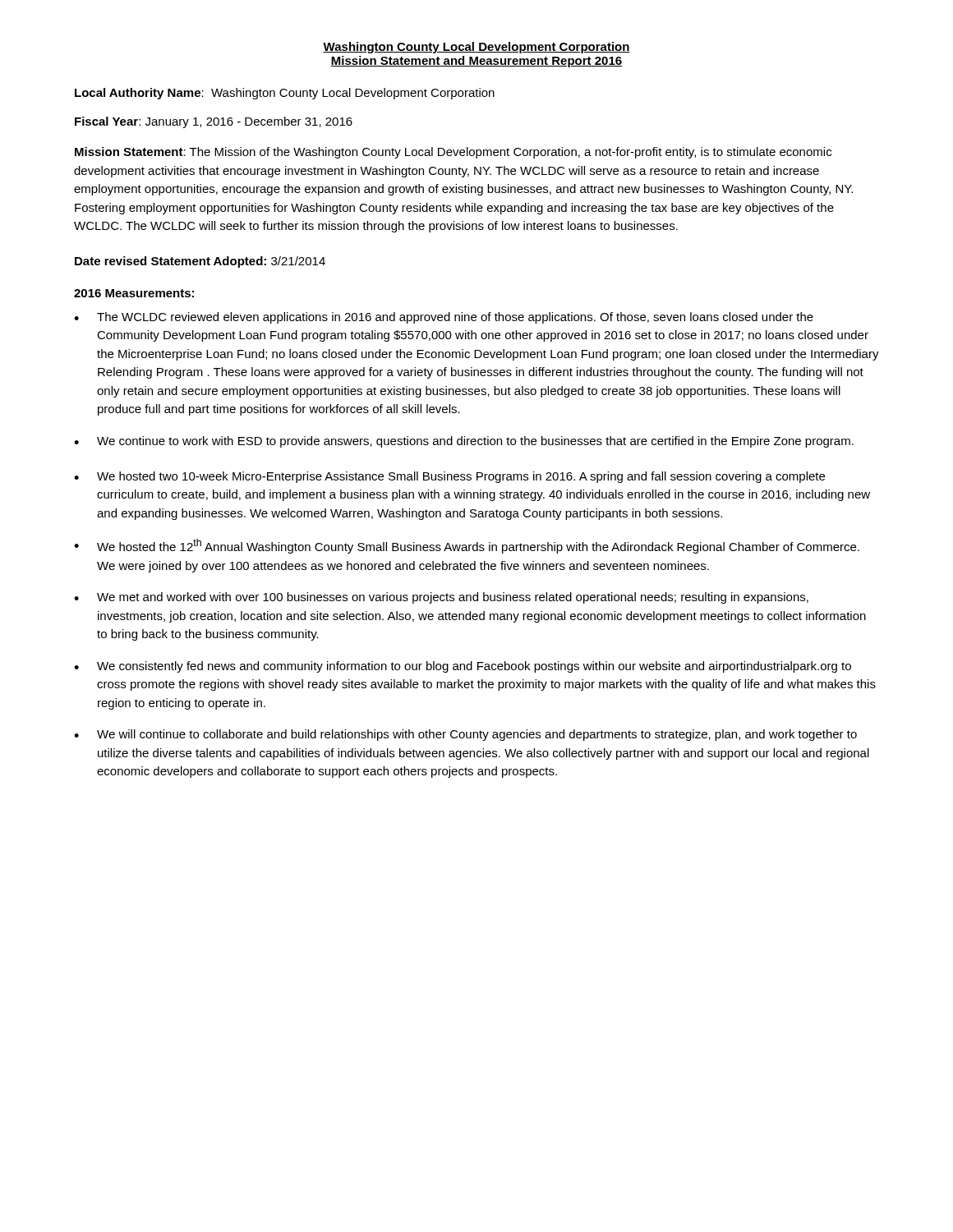Screen dimensions: 1232x953
Task: Locate the text block that says "Date revised Statement Adopted:"
Action: pos(200,260)
